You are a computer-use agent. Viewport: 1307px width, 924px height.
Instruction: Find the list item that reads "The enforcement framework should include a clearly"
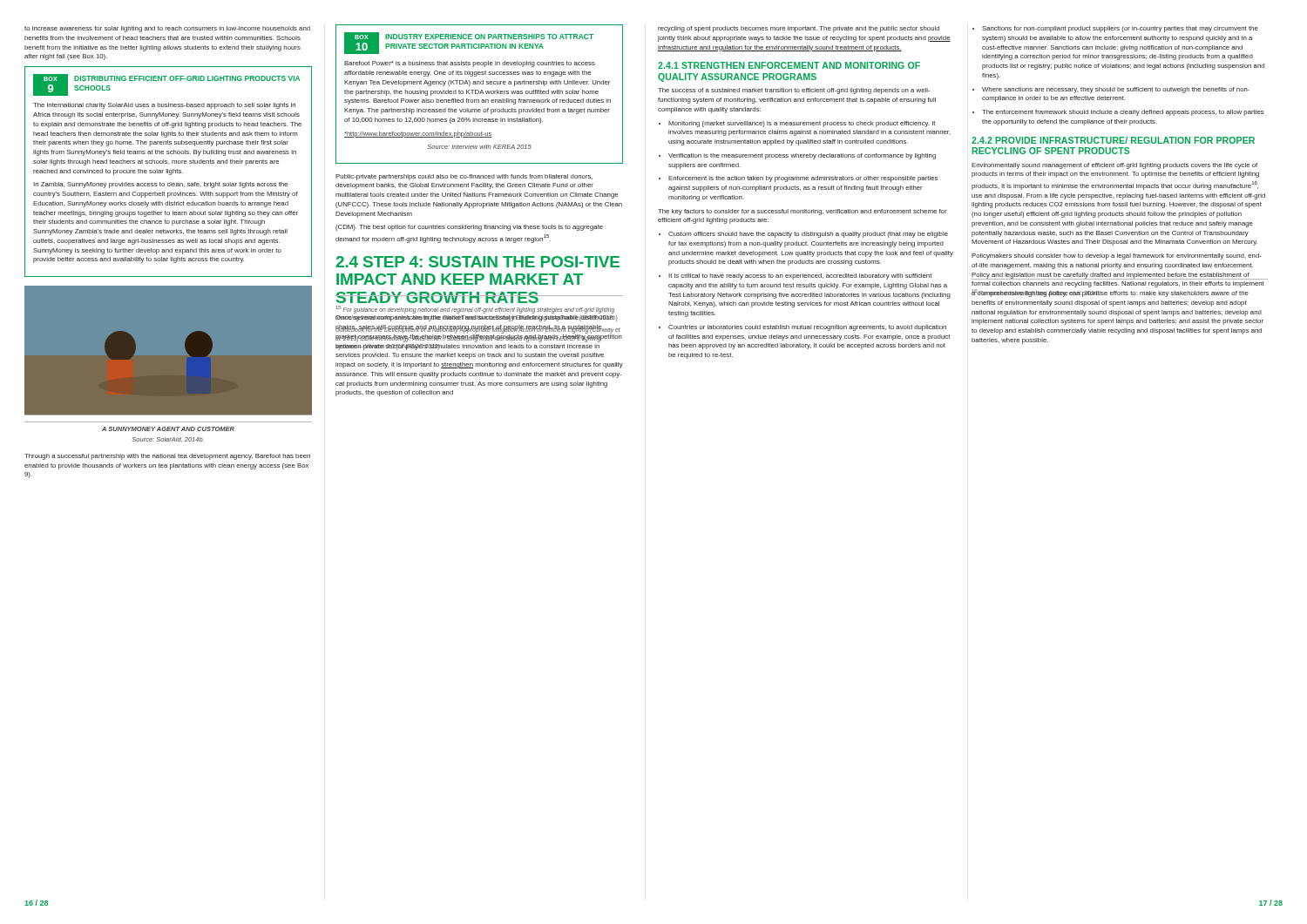pyautogui.click(x=1120, y=117)
